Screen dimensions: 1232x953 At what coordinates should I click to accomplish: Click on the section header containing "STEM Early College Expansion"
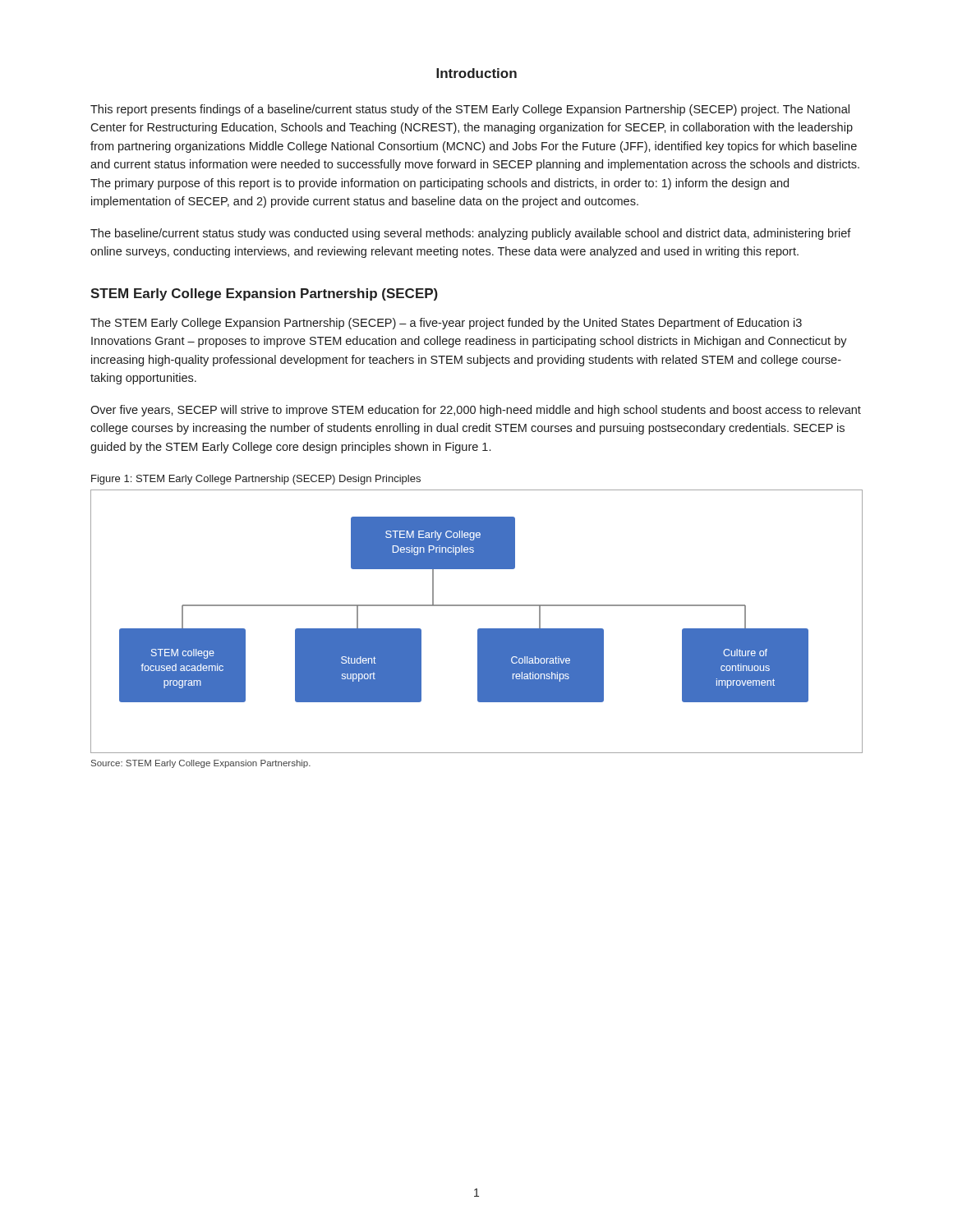pyautogui.click(x=264, y=293)
